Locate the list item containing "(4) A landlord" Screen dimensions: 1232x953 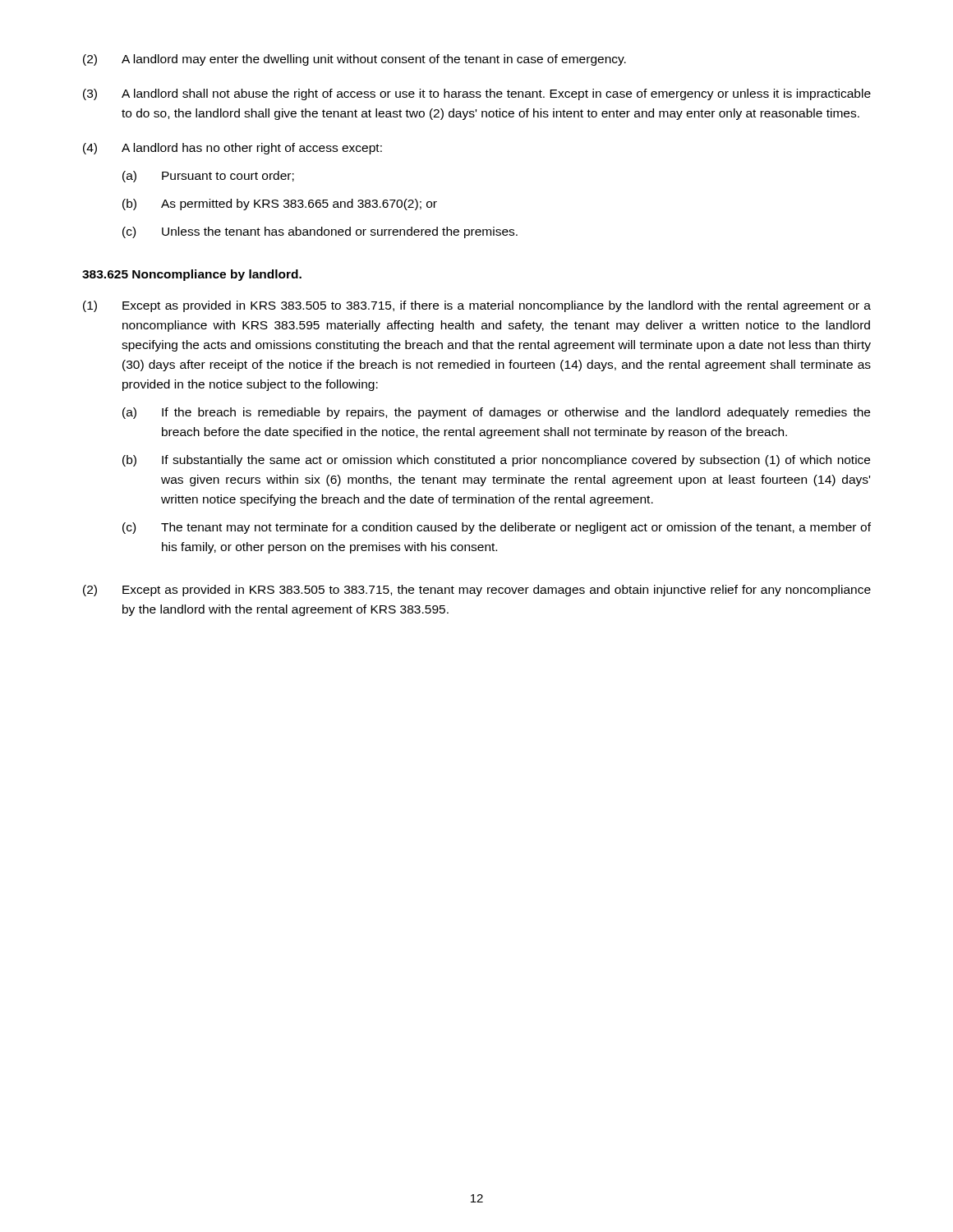[x=232, y=149]
